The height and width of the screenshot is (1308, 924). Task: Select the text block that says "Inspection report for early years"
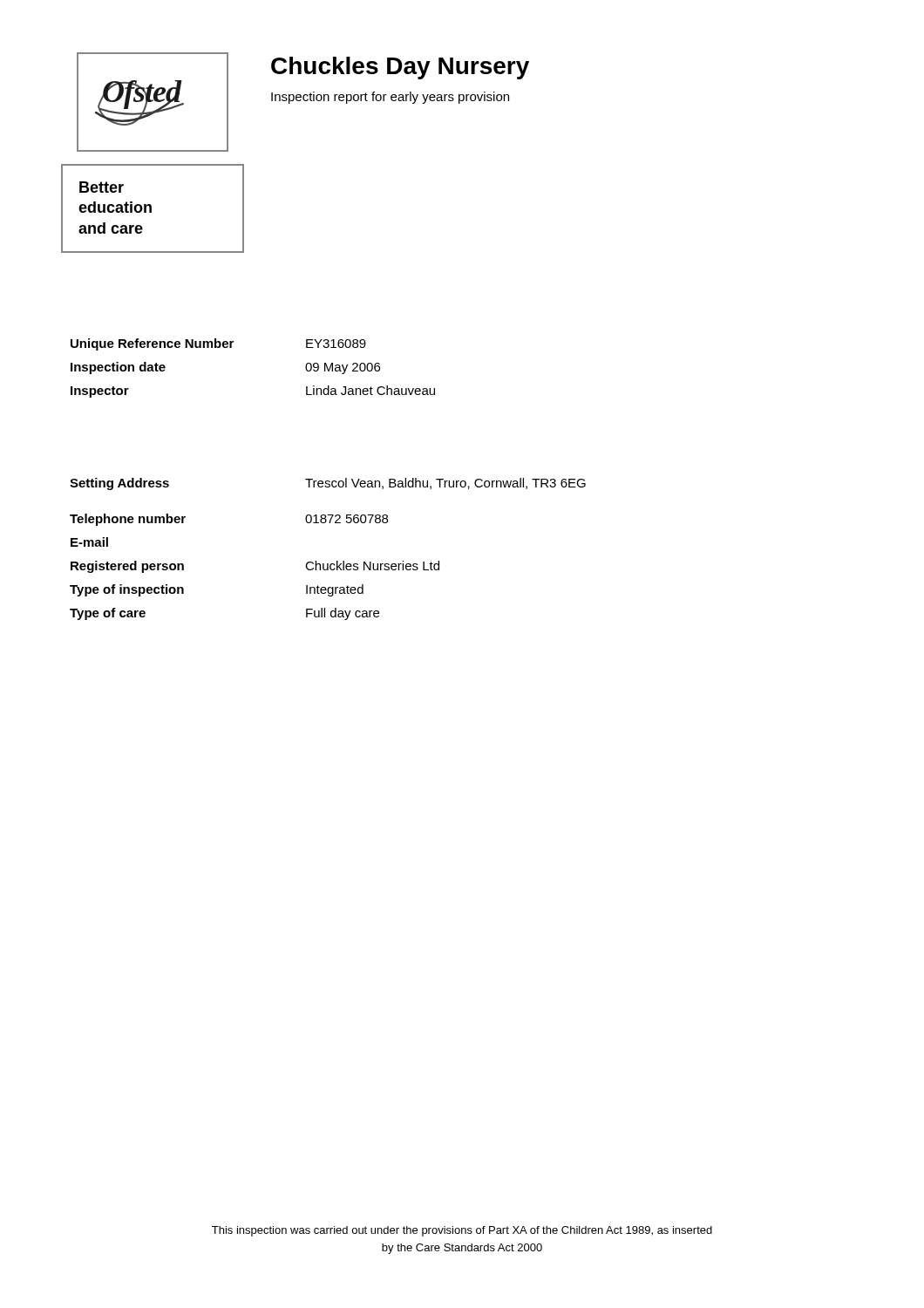[390, 96]
